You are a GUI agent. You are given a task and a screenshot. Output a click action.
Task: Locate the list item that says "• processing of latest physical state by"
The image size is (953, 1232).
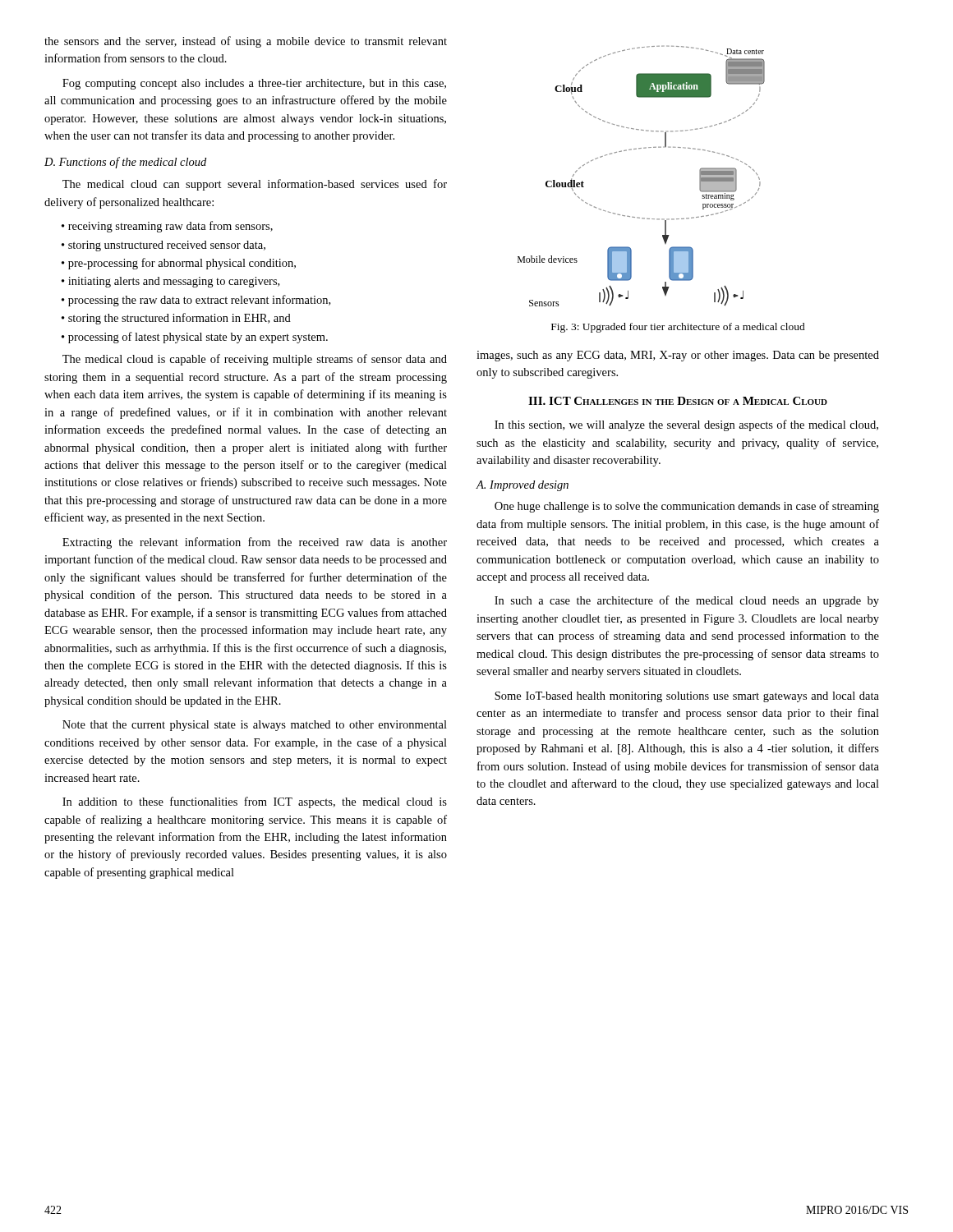point(195,337)
